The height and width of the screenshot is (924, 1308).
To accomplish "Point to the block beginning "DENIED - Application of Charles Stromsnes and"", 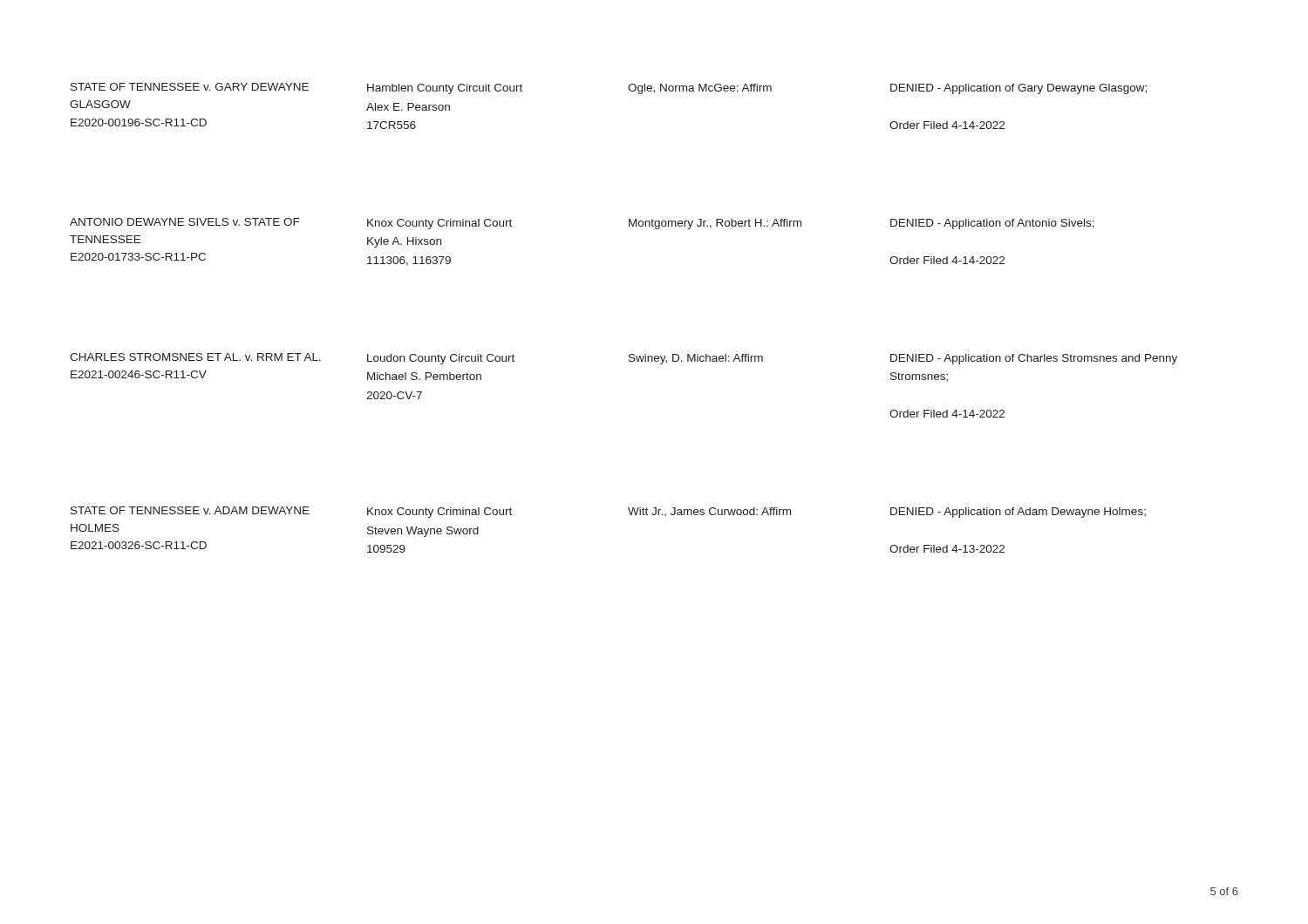I will click(1034, 359).
